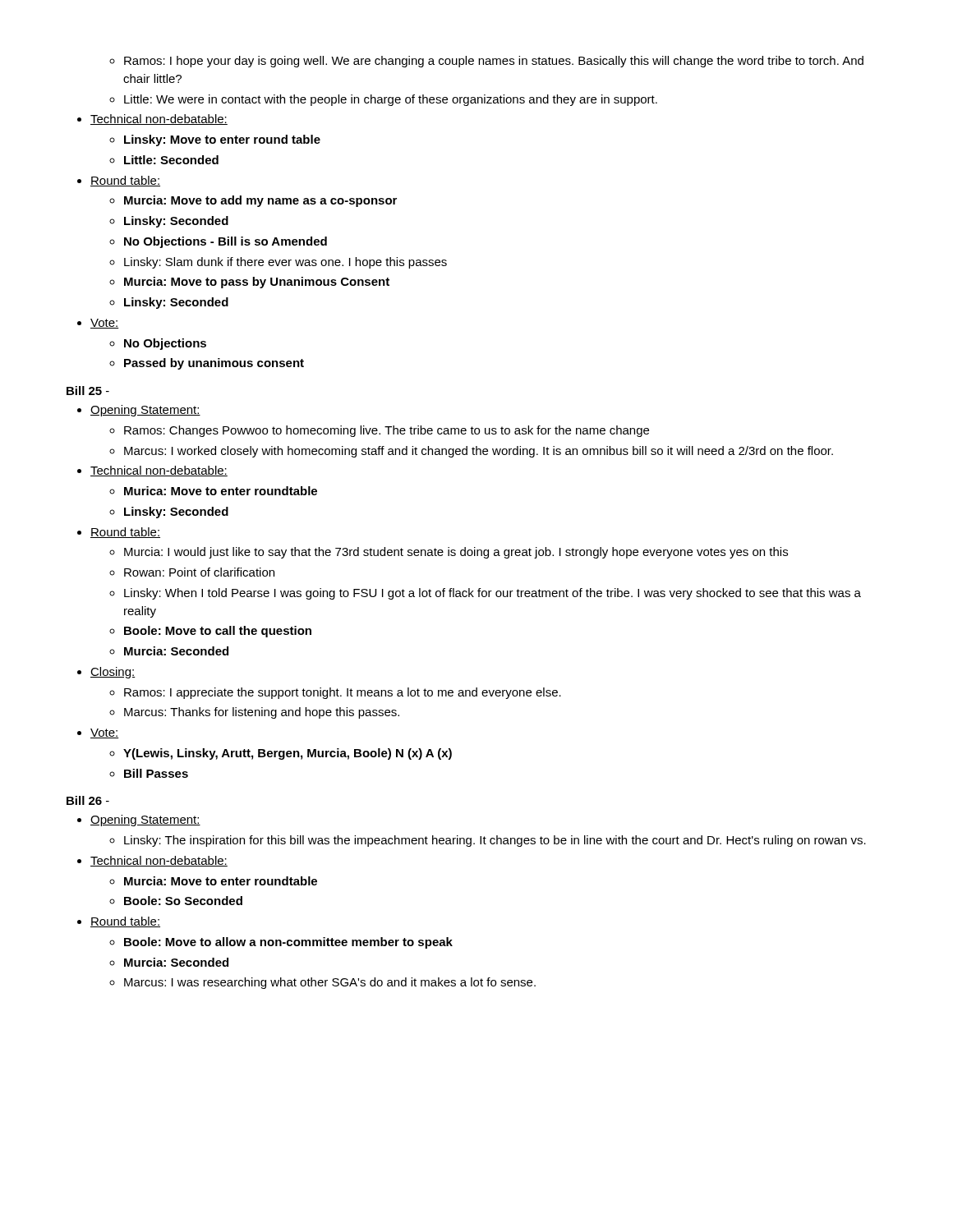
Task: Locate the section header with the text "Bill 26 -"
Action: click(88, 801)
